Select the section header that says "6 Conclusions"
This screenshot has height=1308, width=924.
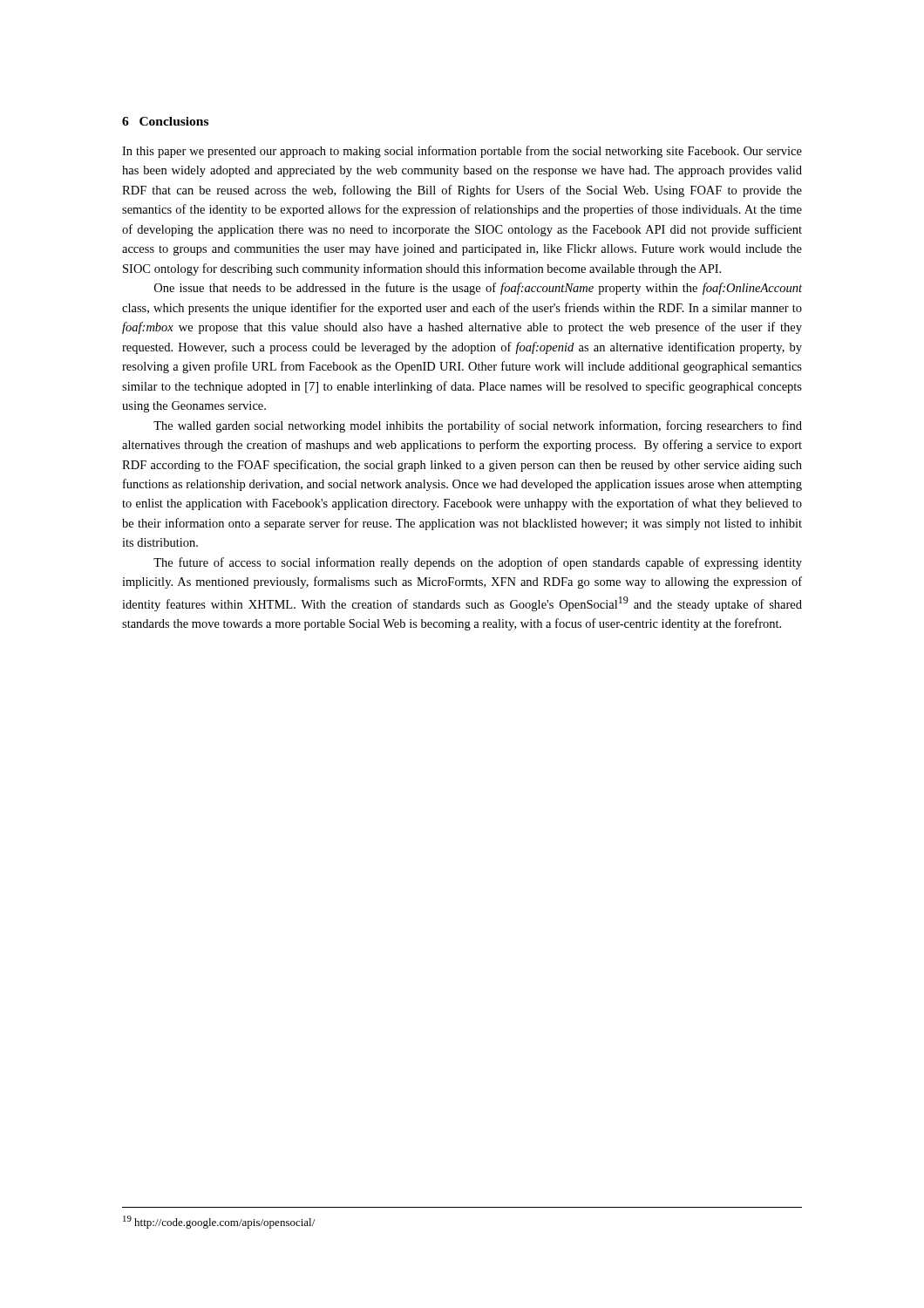point(165,121)
